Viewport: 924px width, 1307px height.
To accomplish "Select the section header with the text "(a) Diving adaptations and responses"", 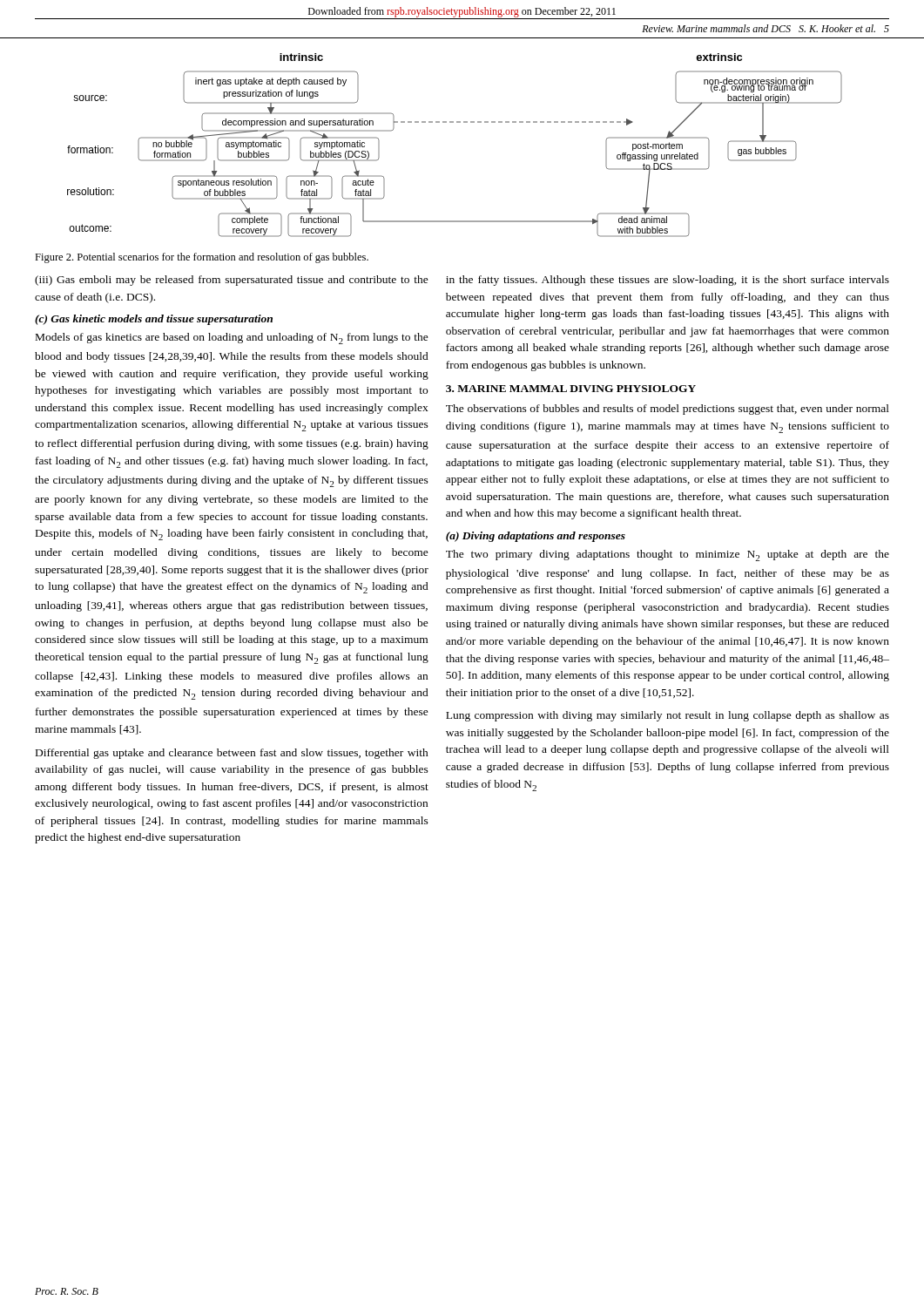I will tap(535, 535).
